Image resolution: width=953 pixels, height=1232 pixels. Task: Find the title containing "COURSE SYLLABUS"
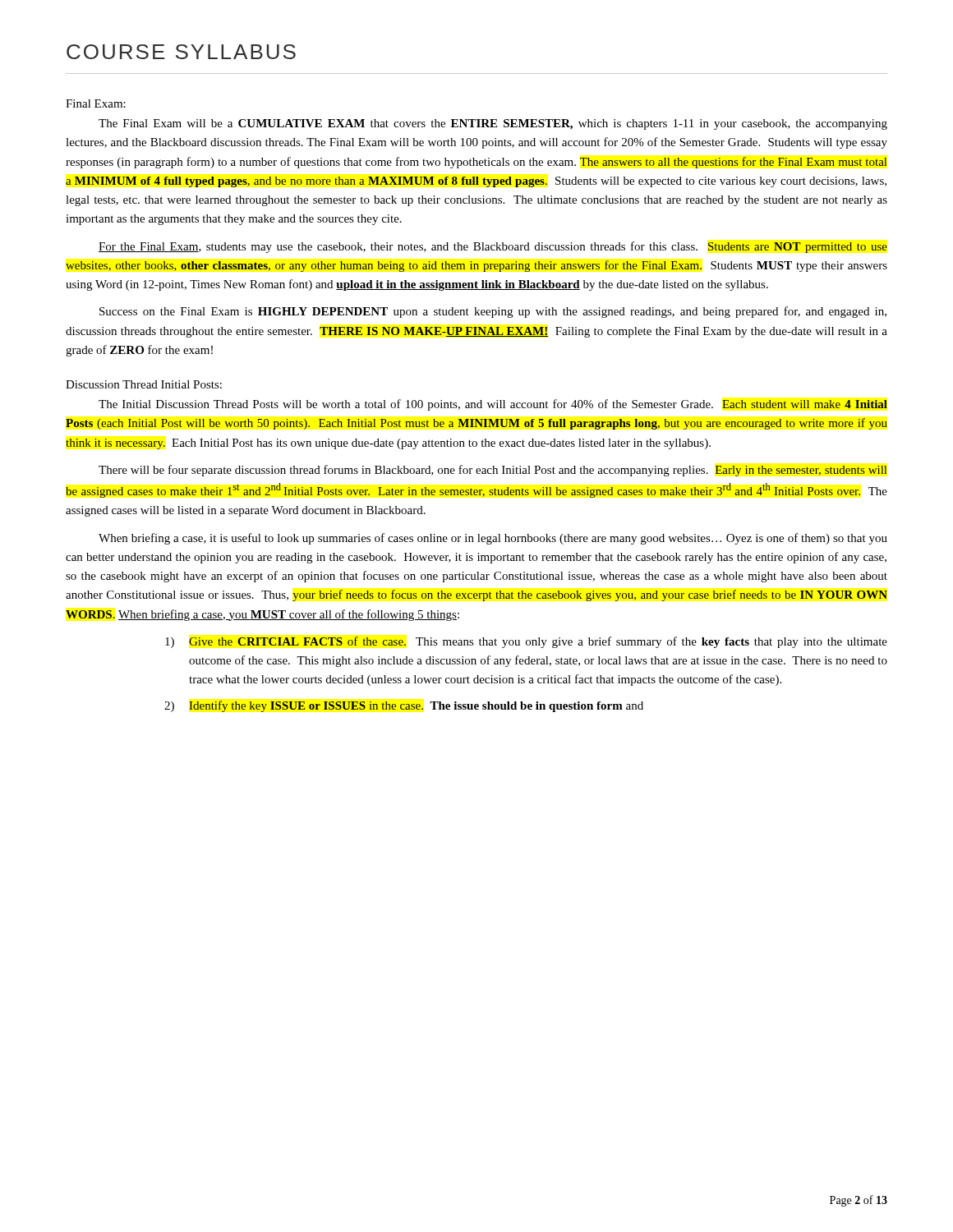182,52
